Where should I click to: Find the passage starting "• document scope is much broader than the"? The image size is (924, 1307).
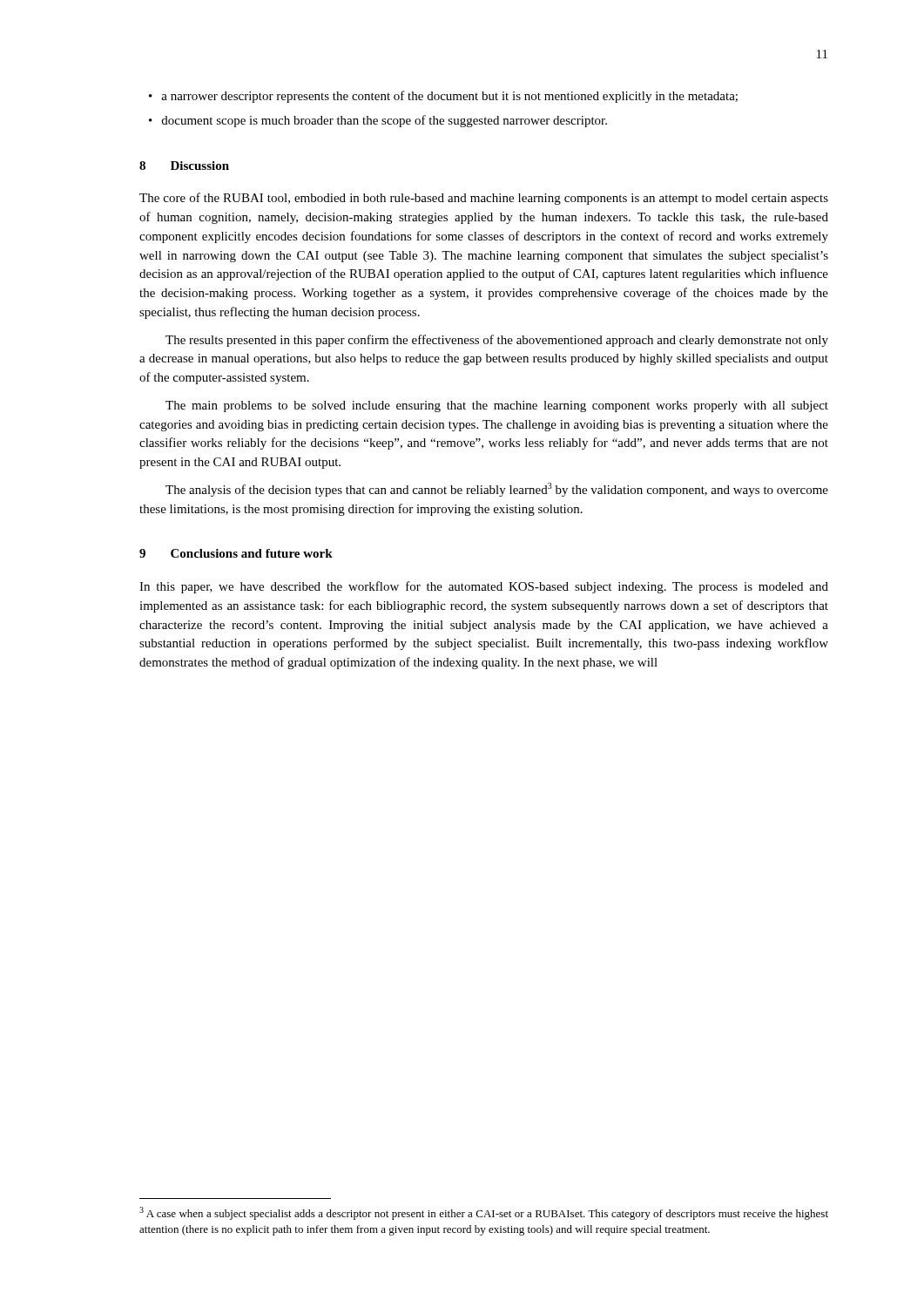tap(378, 121)
